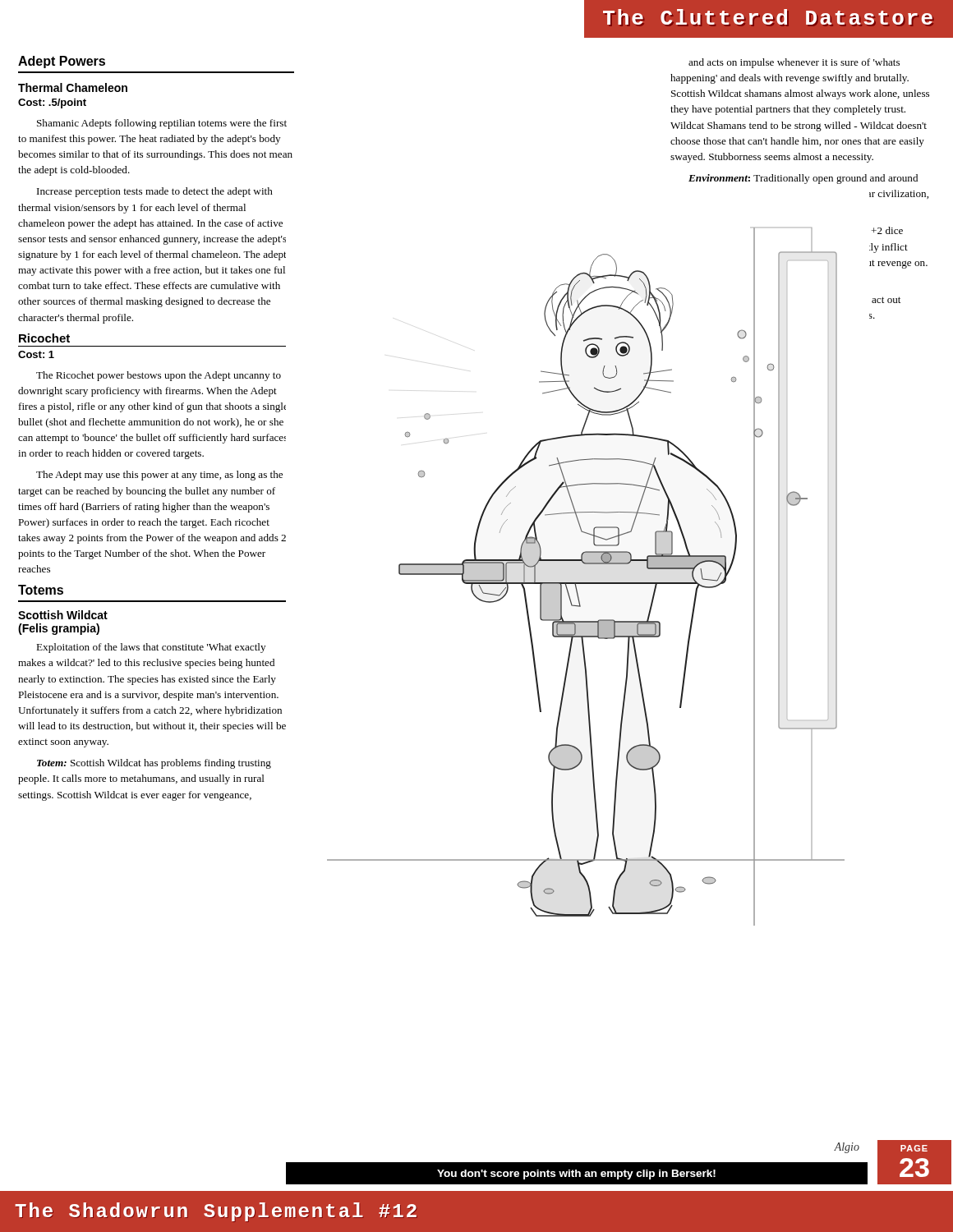Find the passage starting "and acts on impulse whenever it"
This screenshot has width=953, height=1232.
[803, 109]
